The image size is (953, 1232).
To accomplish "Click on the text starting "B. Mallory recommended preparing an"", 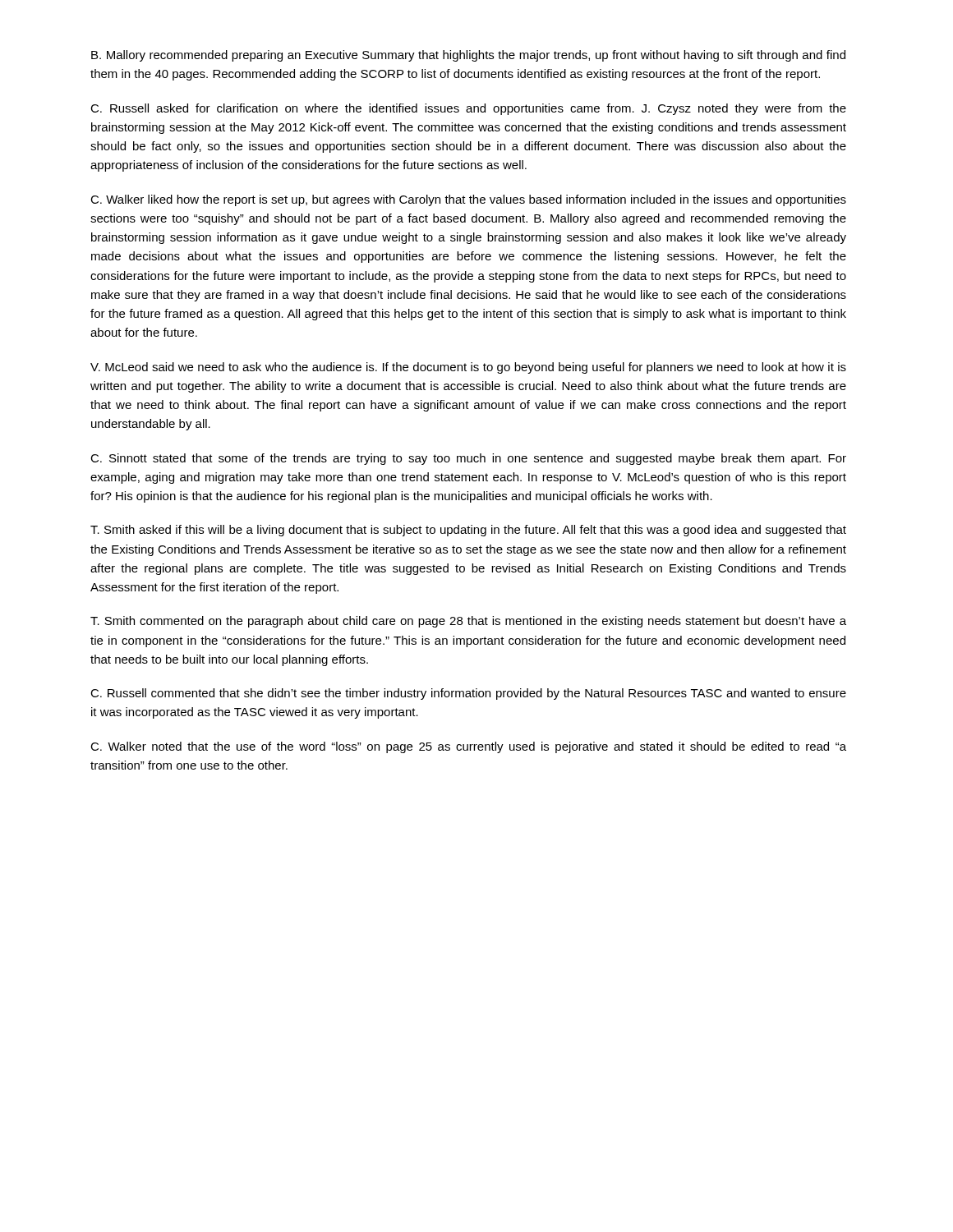I will (x=468, y=64).
